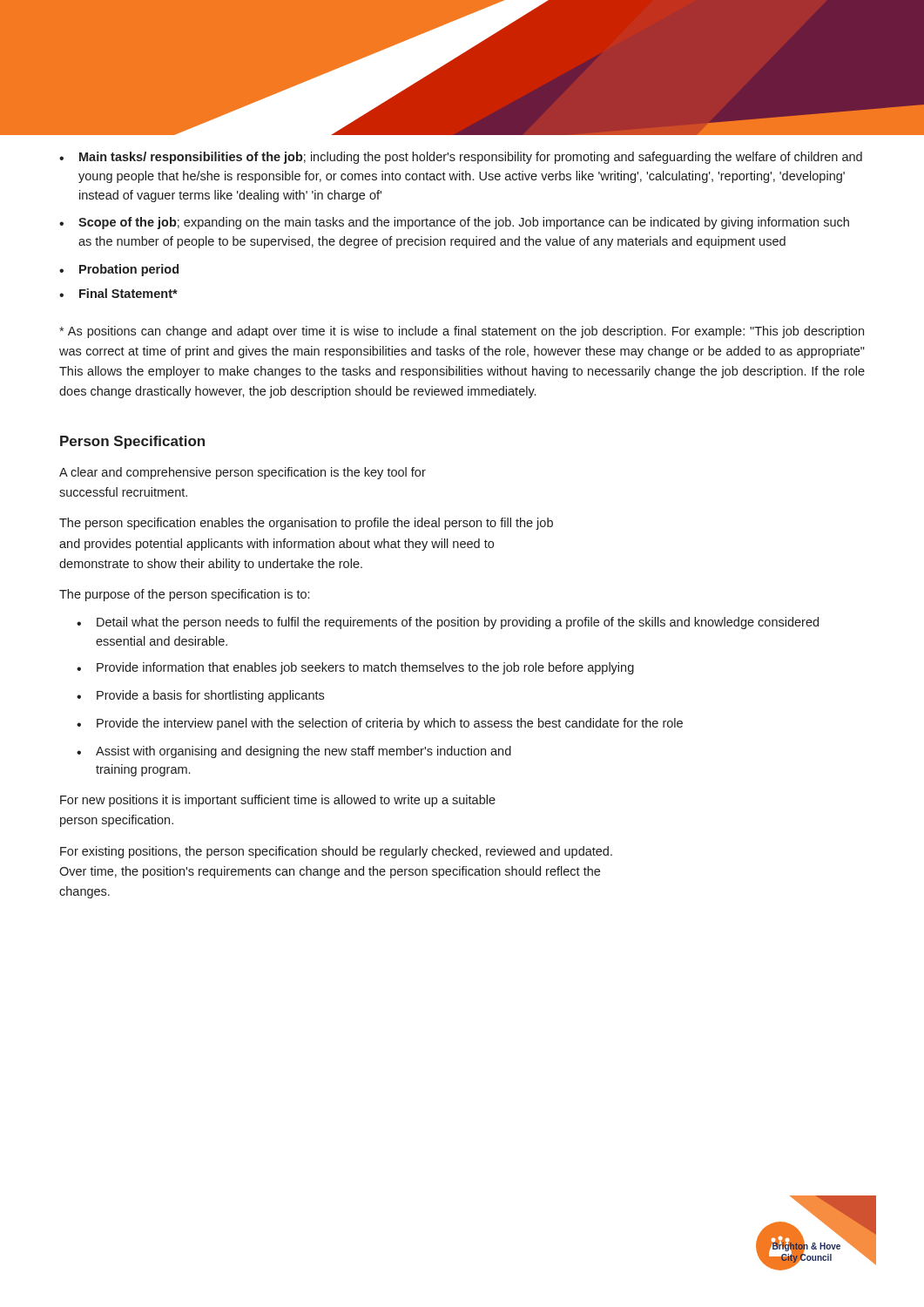The height and width of the screenshot is (1307, 924).
Task: Point to the text starting "The purpose of"
Action: click(x=185, y=594)
